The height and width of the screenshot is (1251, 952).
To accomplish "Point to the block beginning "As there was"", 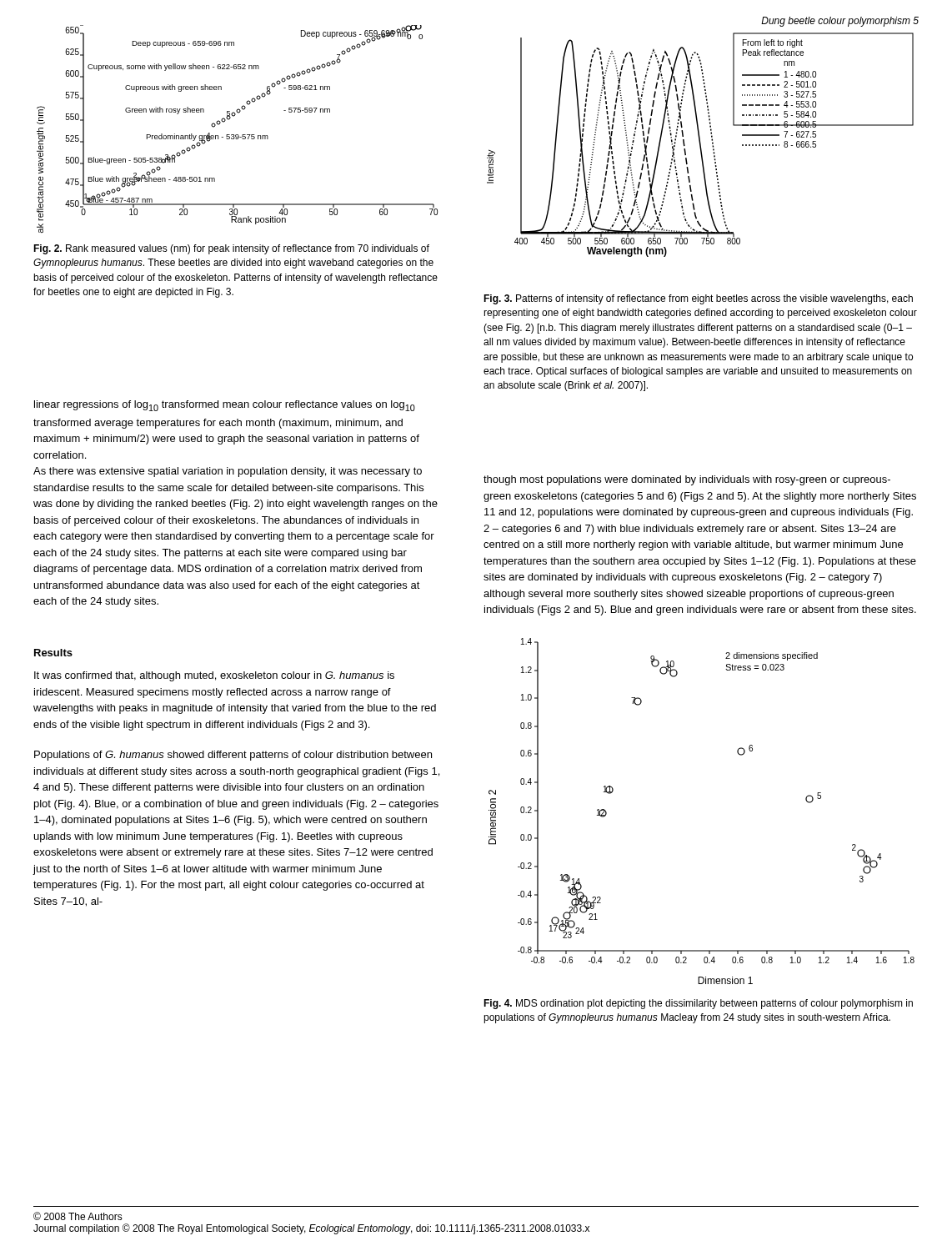I will pyautogui.click(x=235, y=536).
